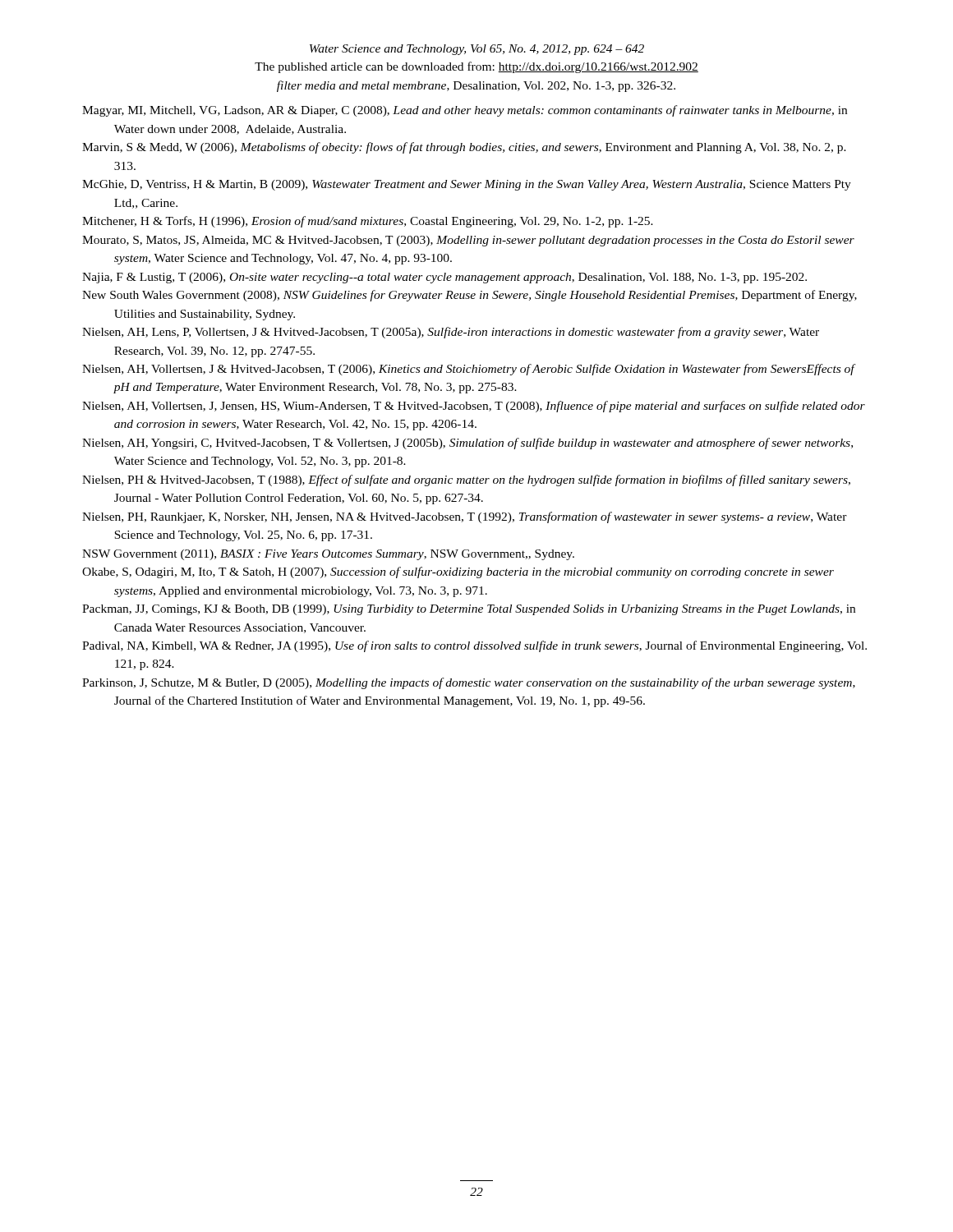Point to the block beginning "Nielsen, PH, Raunkjaer, K, Norsker, NH,"
Image resolution: width=953 pixels, height=1232 pixels.
[464, 525]
